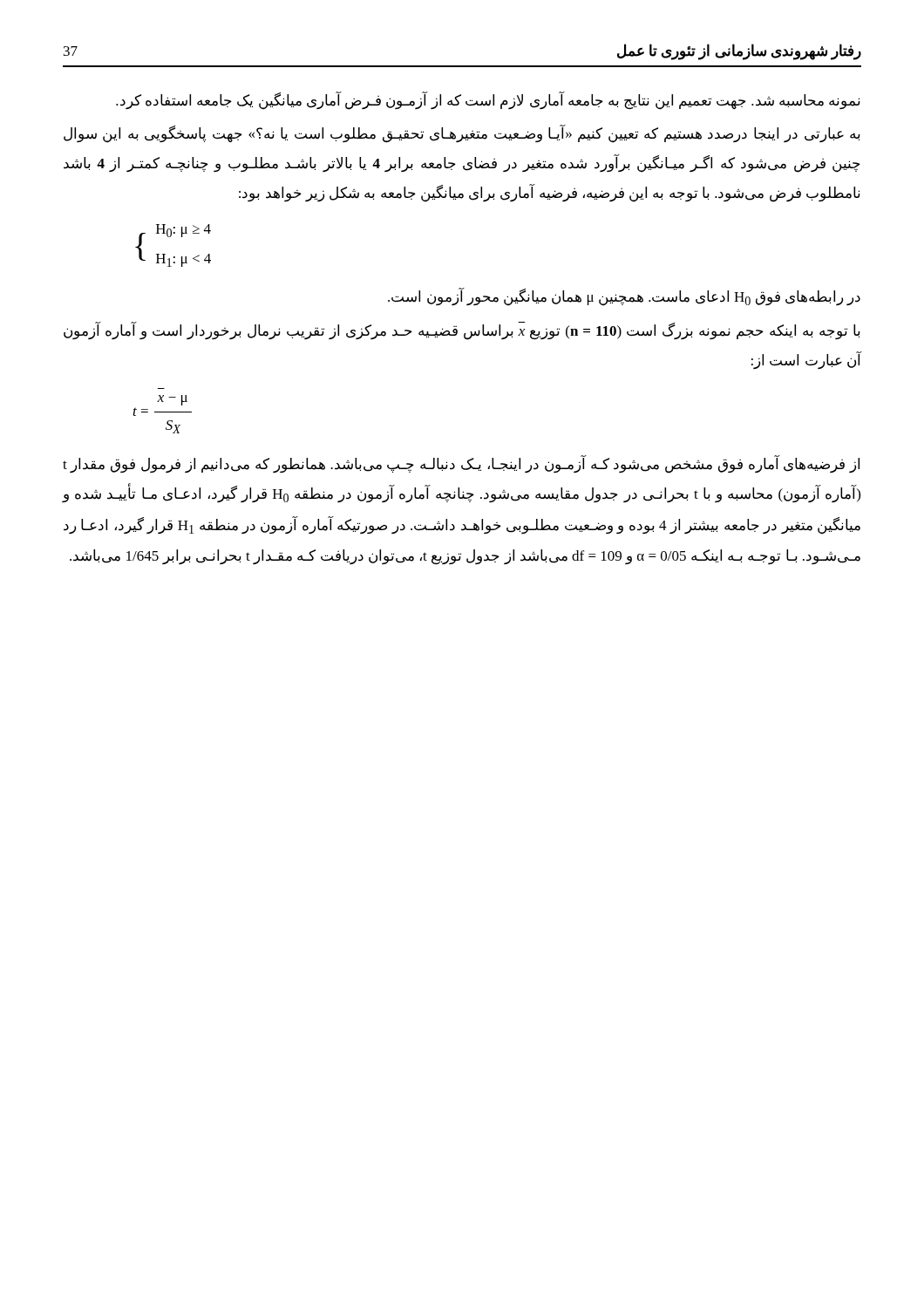924x1308 pixels.
Task: Click on the passage starting "نمونه محاسبه شد. جهت تعمیم"
Action: pyautogui.click(x=488, y=101)
